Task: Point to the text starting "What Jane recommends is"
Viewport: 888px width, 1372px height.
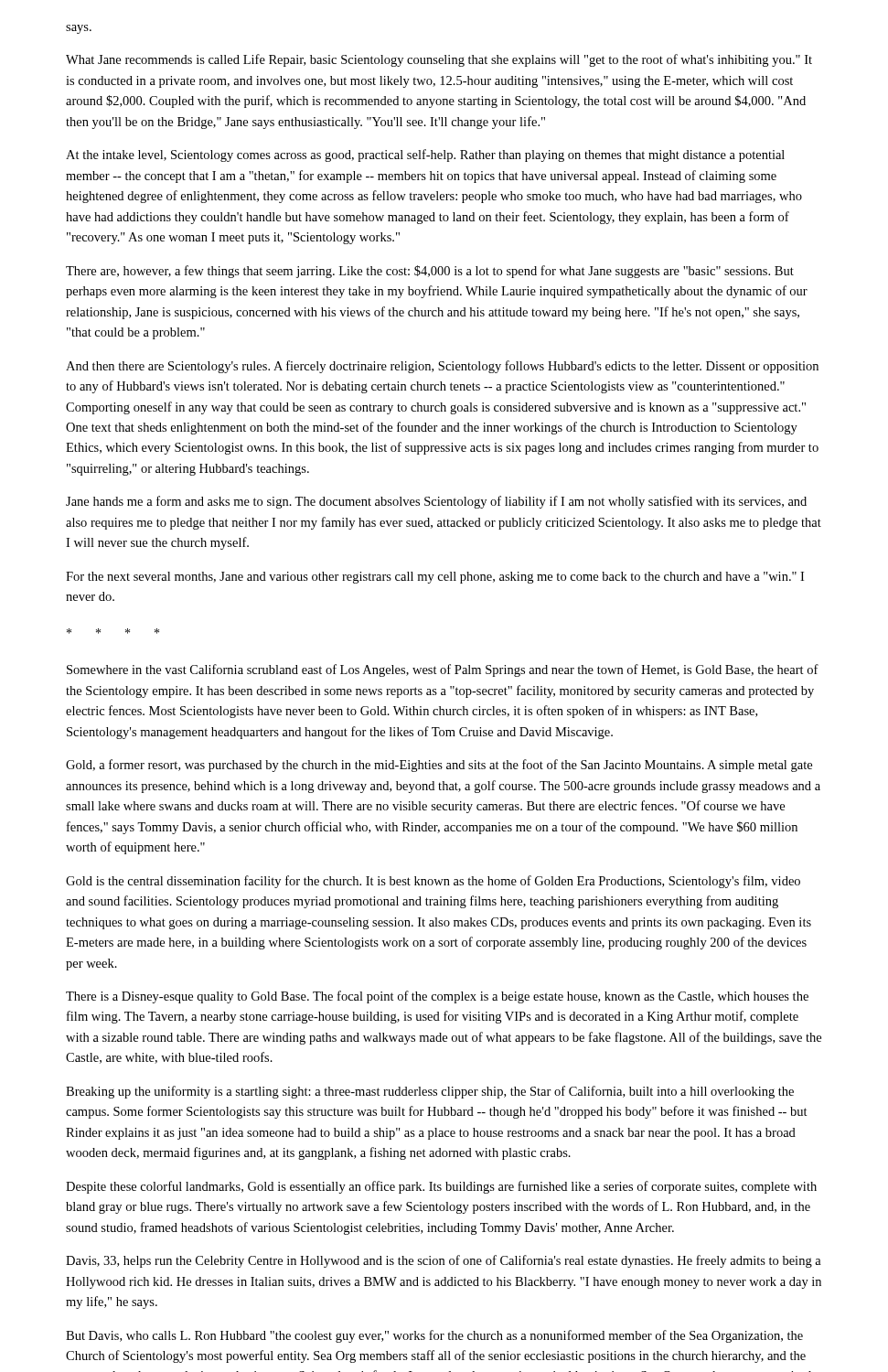Action: coord(439,91)
